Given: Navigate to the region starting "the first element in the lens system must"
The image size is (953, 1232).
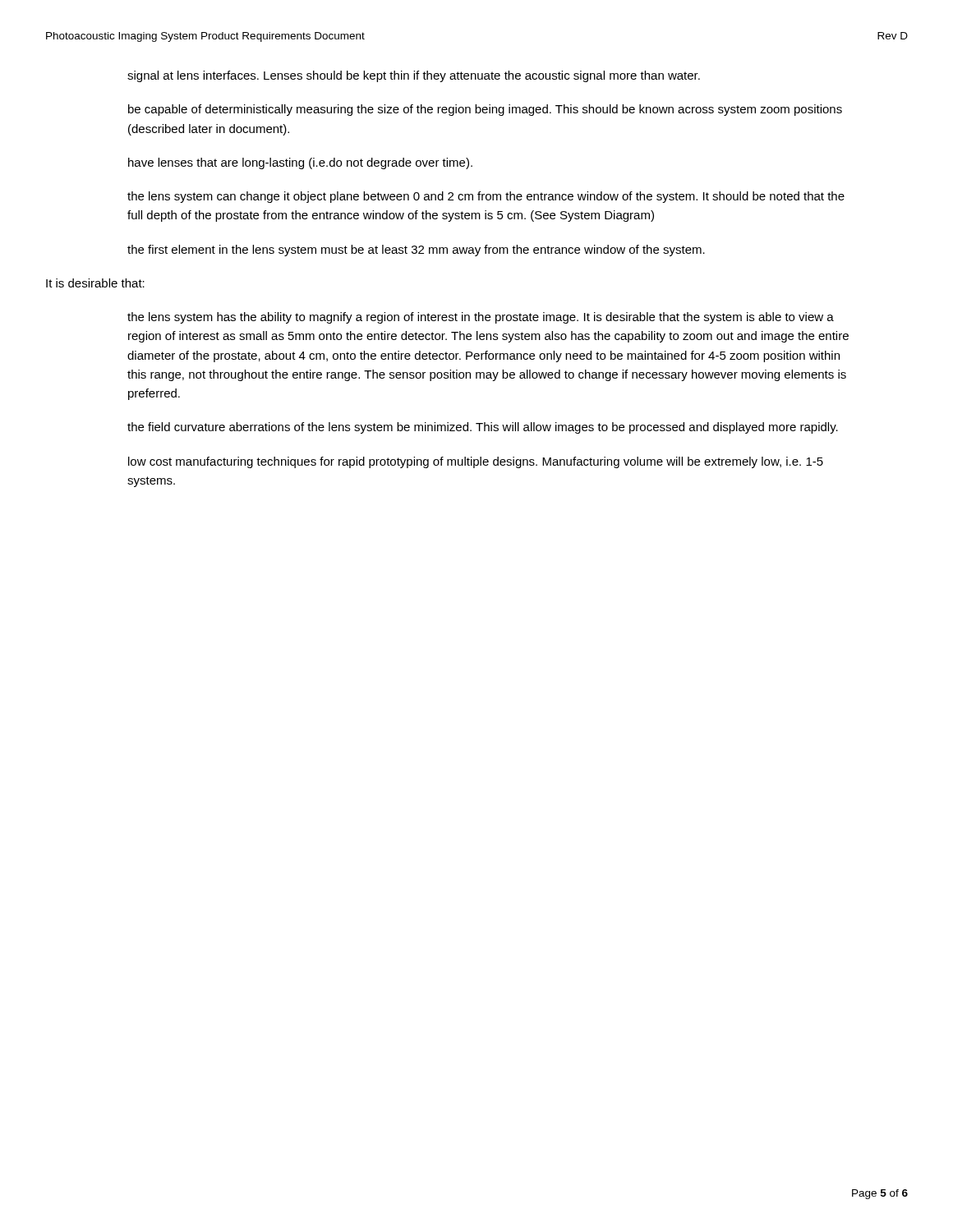Looking at the screenshot, I should [x=416, y=249].
